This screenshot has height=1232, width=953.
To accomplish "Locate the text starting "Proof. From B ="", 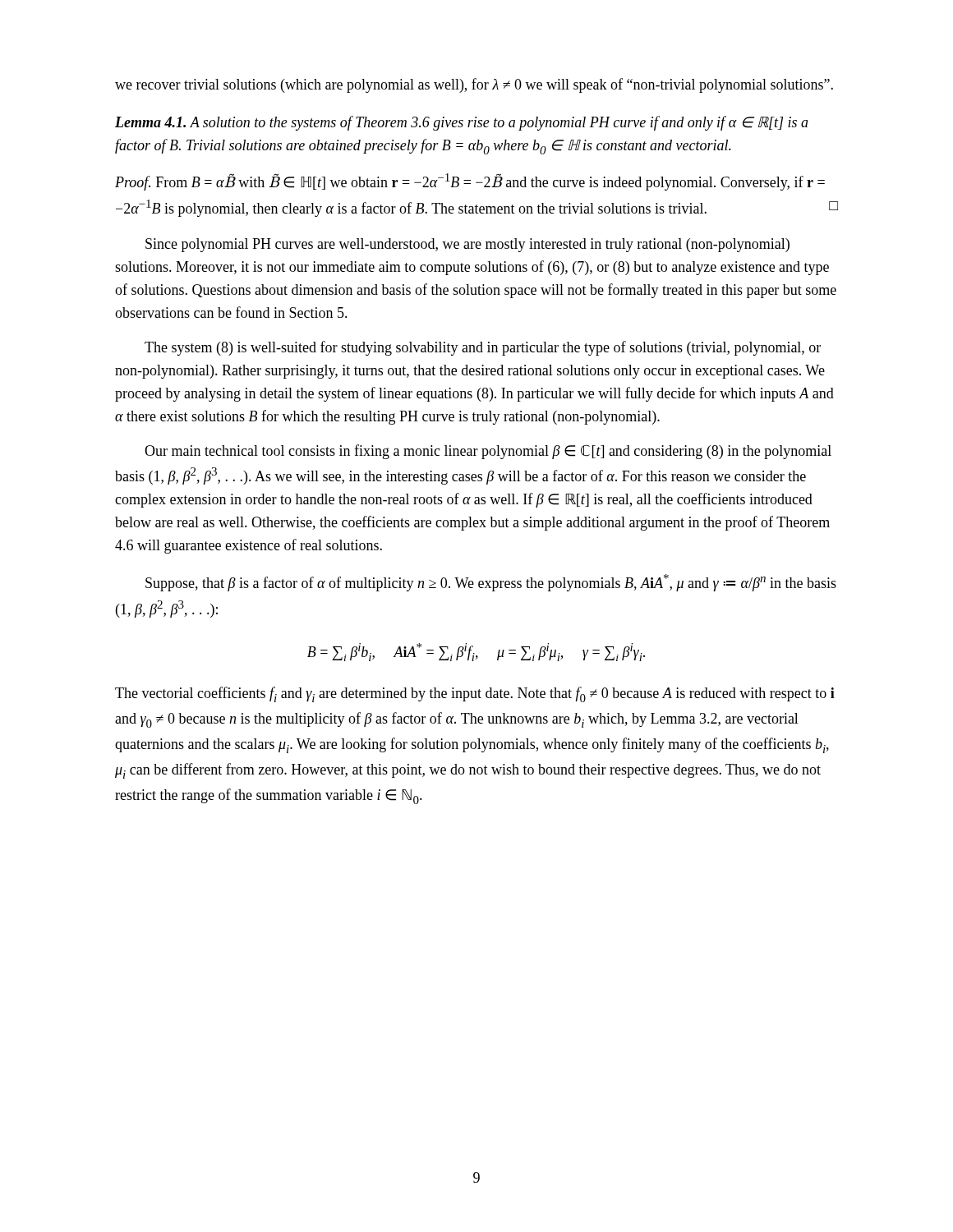I will point(476,194).
